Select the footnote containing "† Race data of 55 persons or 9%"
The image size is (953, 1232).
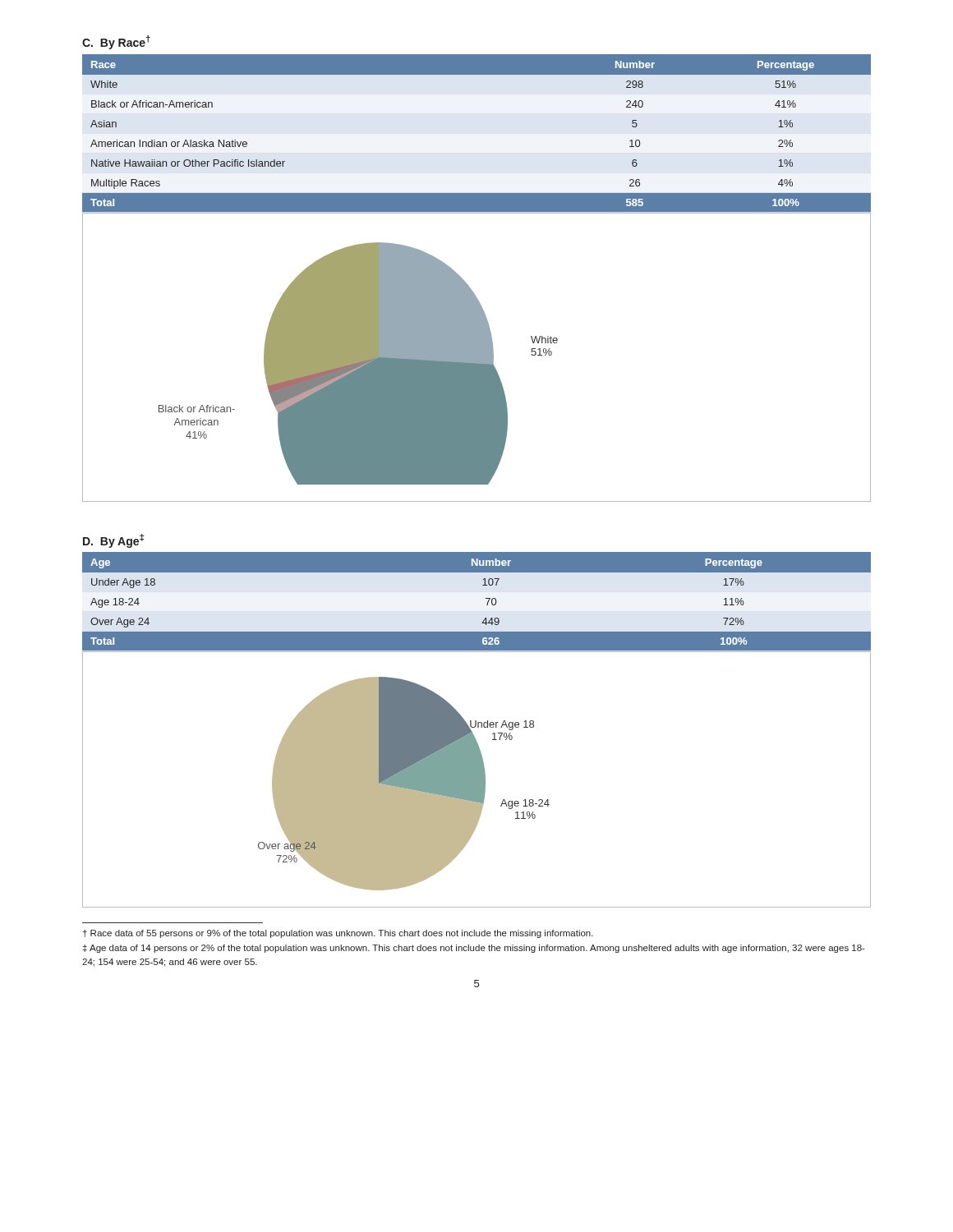338,933
